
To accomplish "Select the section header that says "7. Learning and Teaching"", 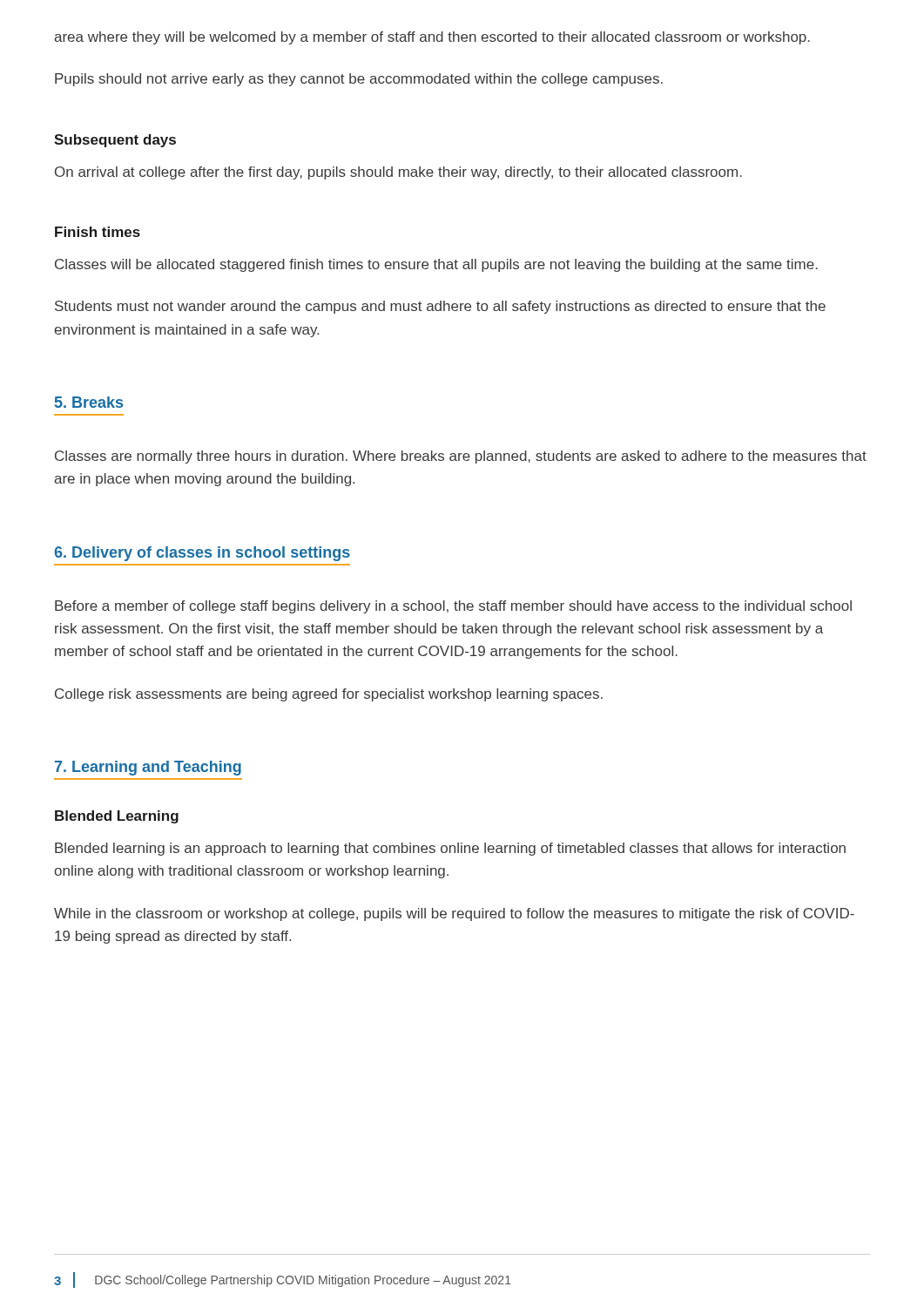I will 148,769.
